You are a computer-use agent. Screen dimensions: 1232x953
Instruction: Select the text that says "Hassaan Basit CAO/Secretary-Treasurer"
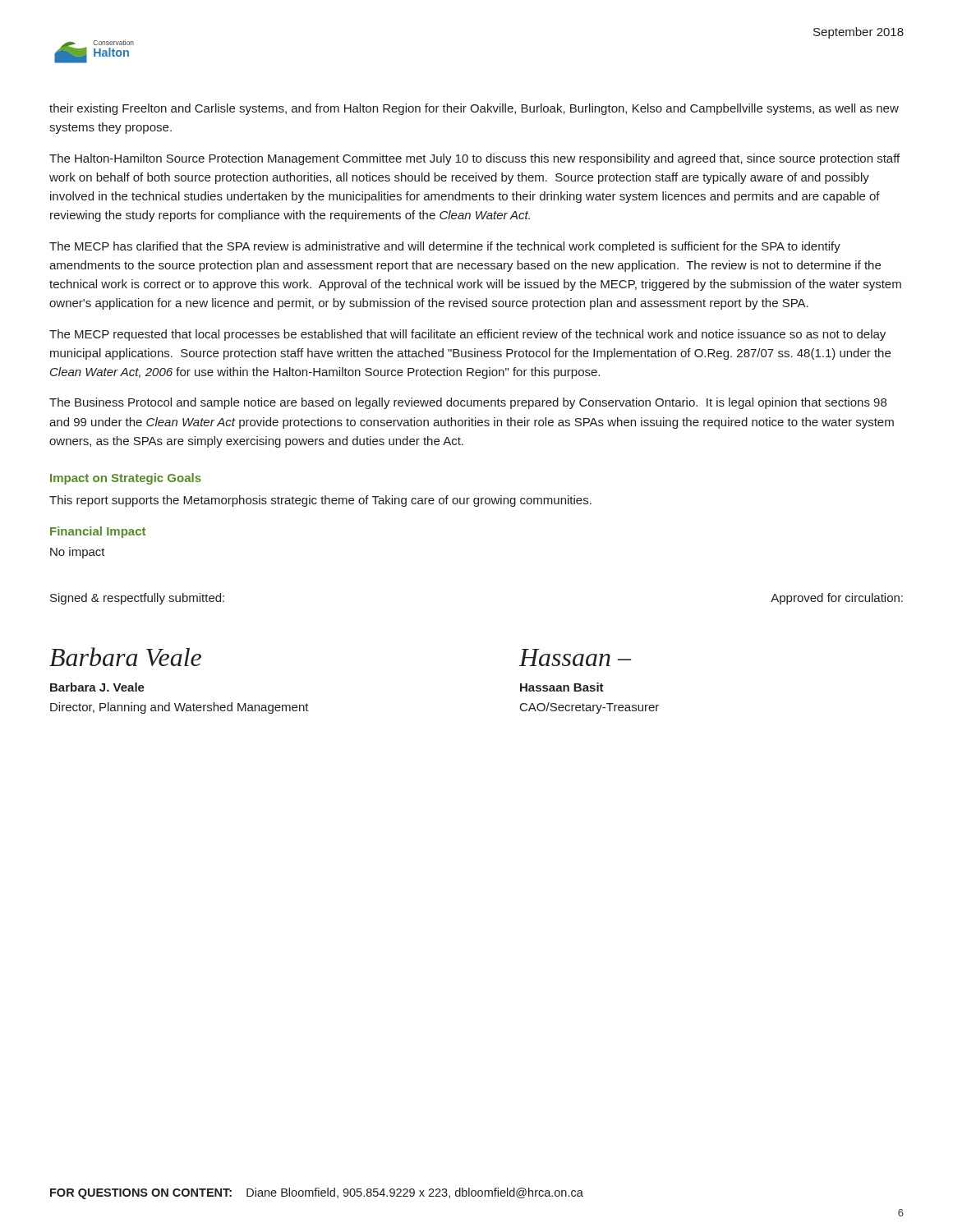click(x=562, y=687)
